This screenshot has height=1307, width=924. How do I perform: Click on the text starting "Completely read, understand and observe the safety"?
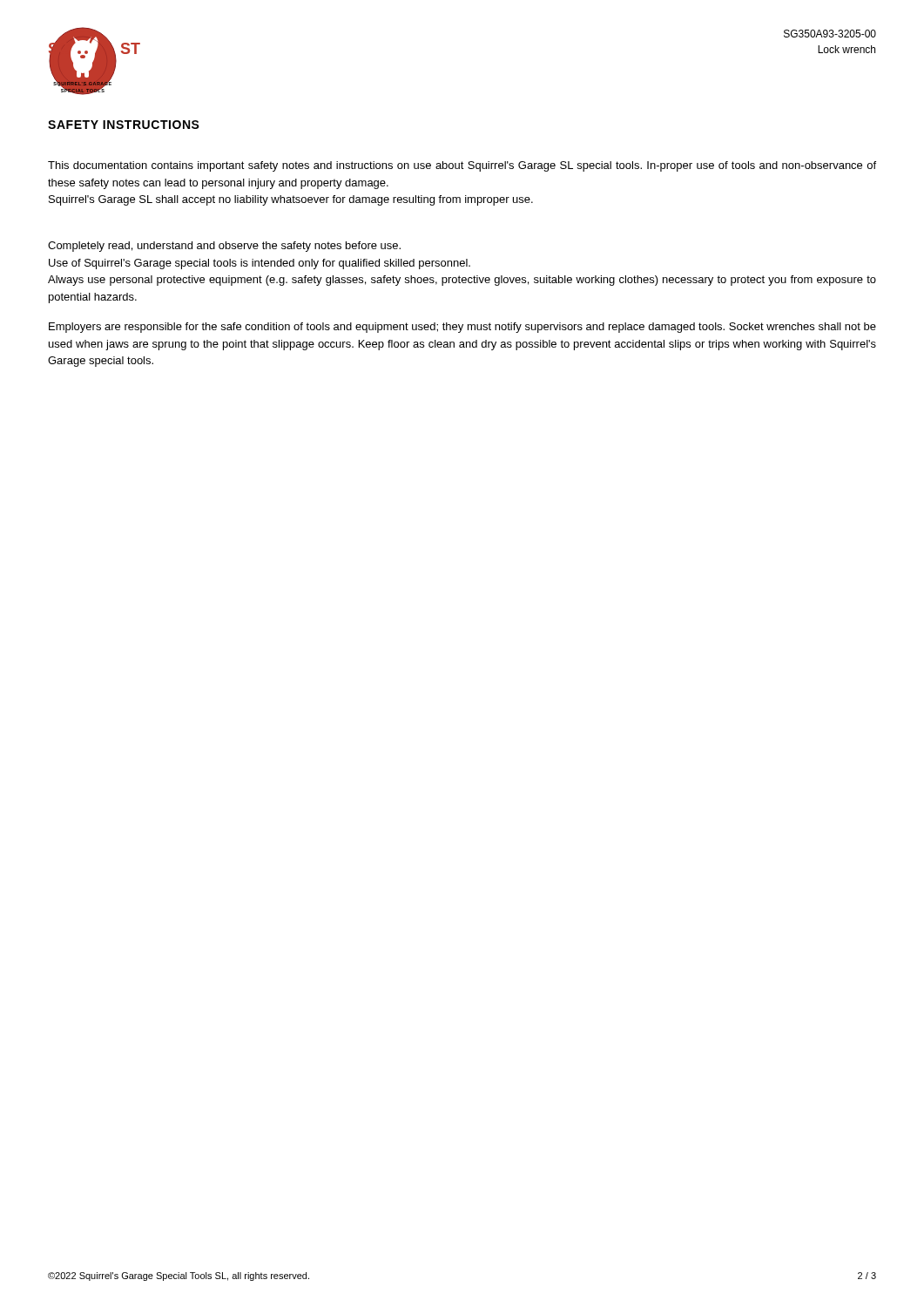pyautogui.click(x=462, y=271)
